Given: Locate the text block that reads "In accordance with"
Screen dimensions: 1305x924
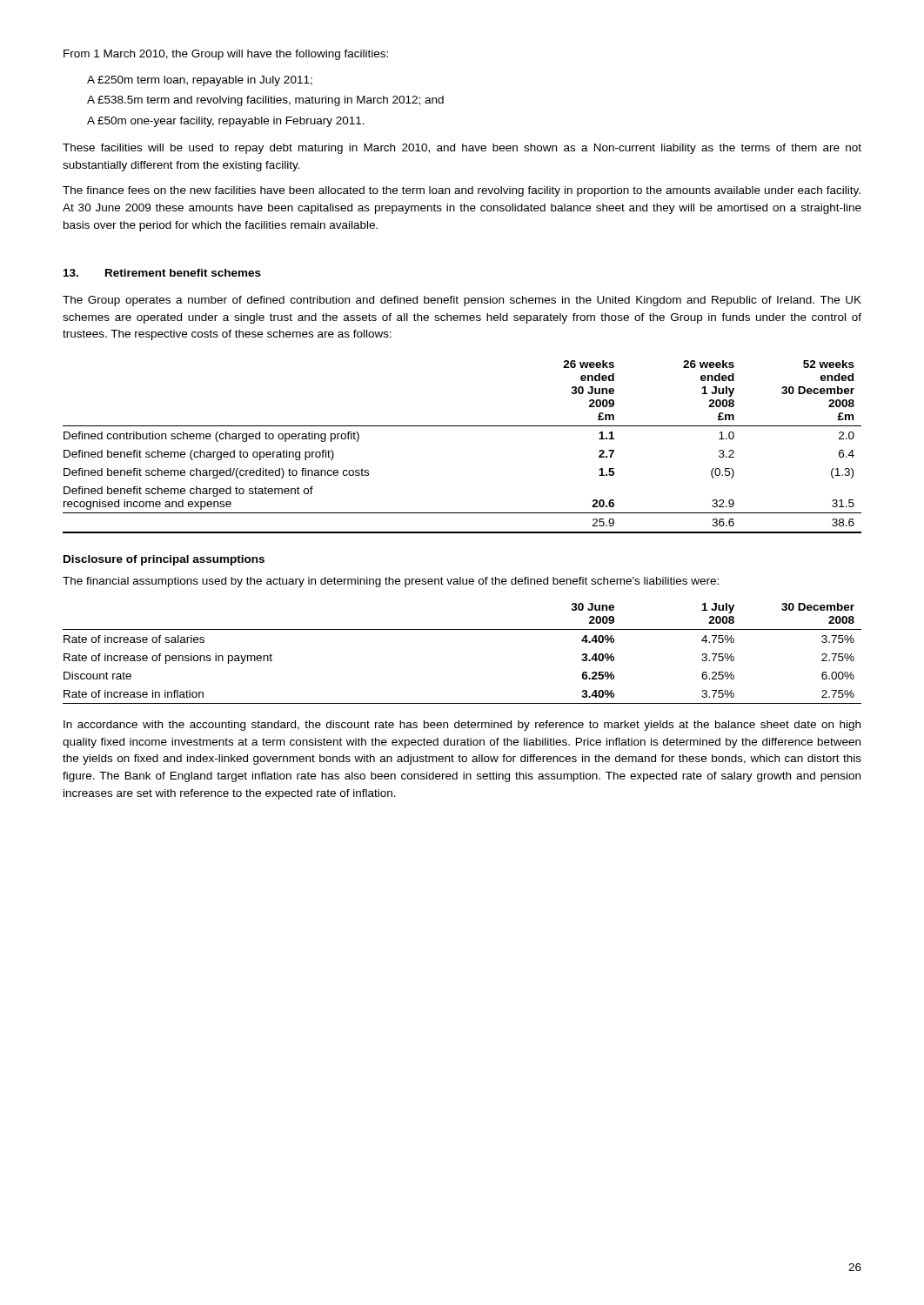Looking at the screenshot, I should coord(462,759).
